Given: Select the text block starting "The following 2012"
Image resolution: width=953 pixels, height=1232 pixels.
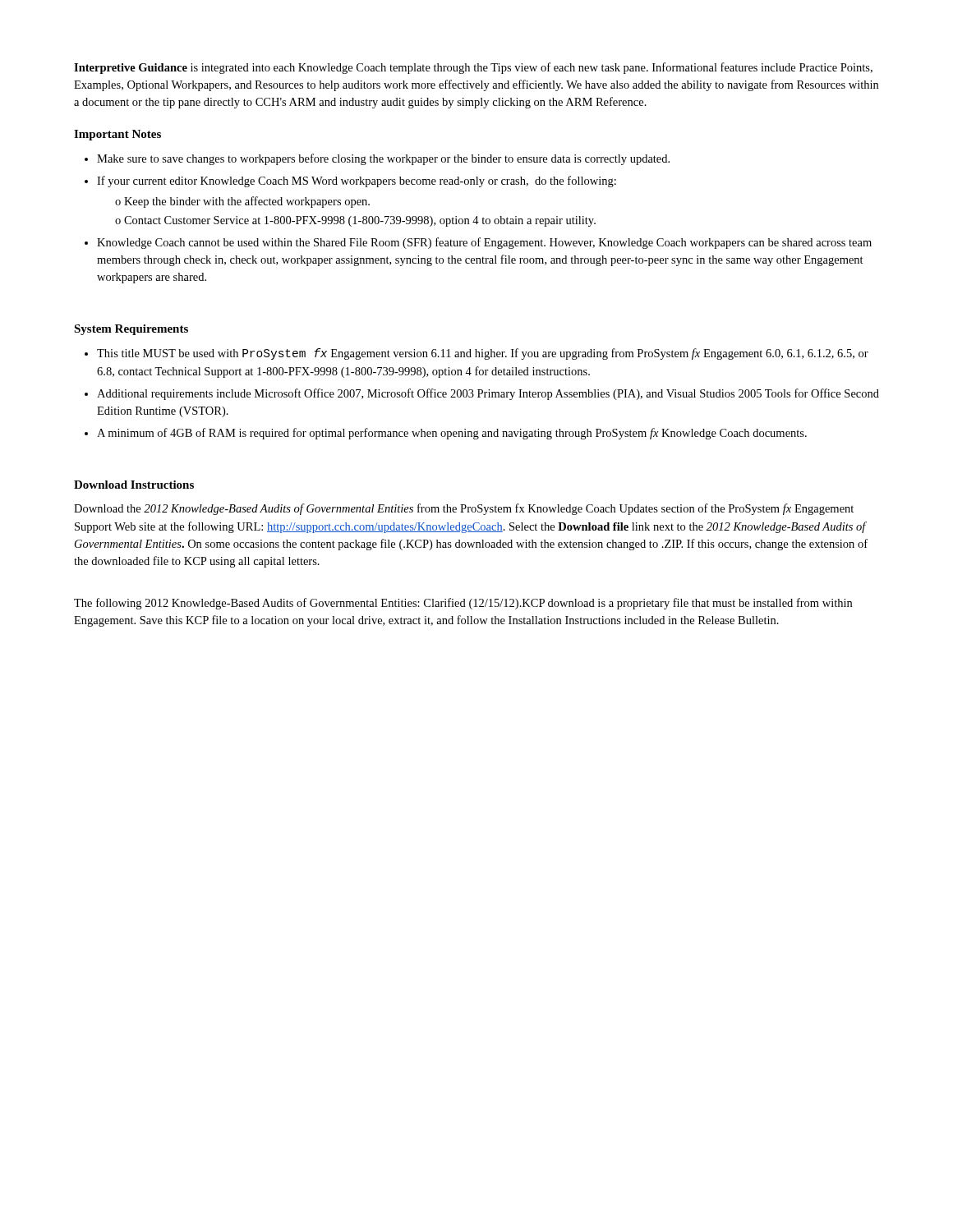Looking at the screenshot, I should [463, 611].
